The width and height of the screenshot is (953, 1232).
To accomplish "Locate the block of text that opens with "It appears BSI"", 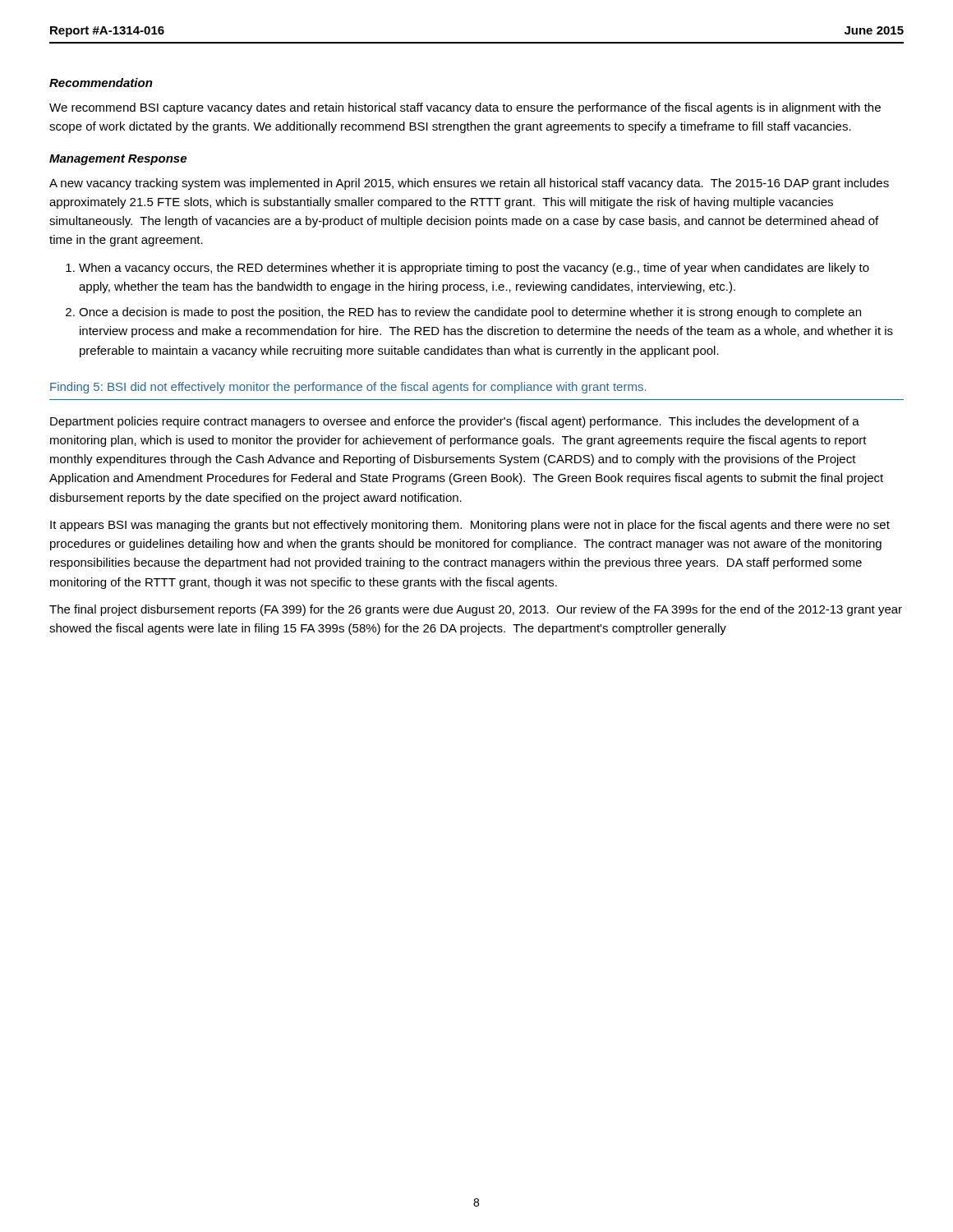I will coord(469,553).
